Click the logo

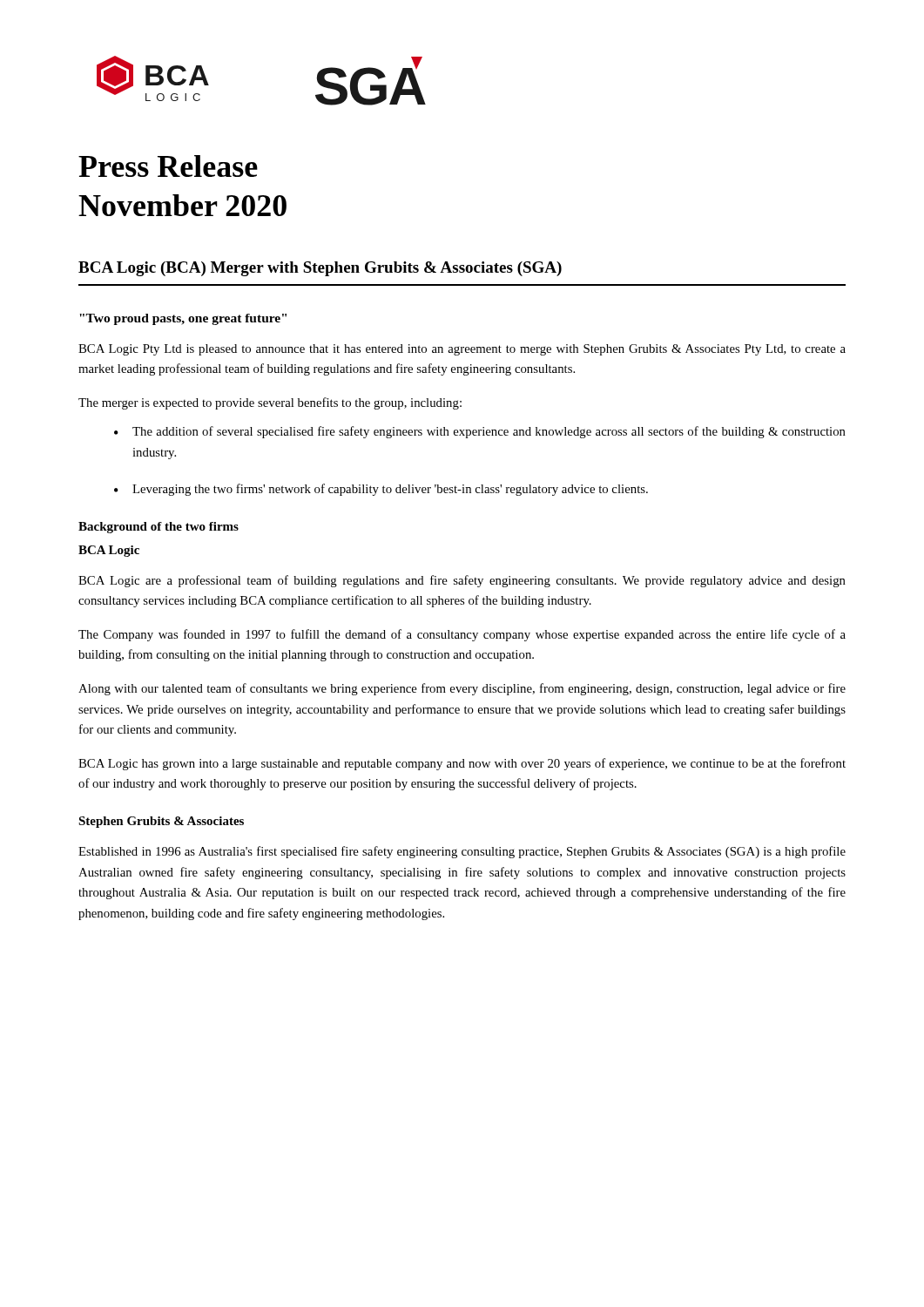[462, 85]
